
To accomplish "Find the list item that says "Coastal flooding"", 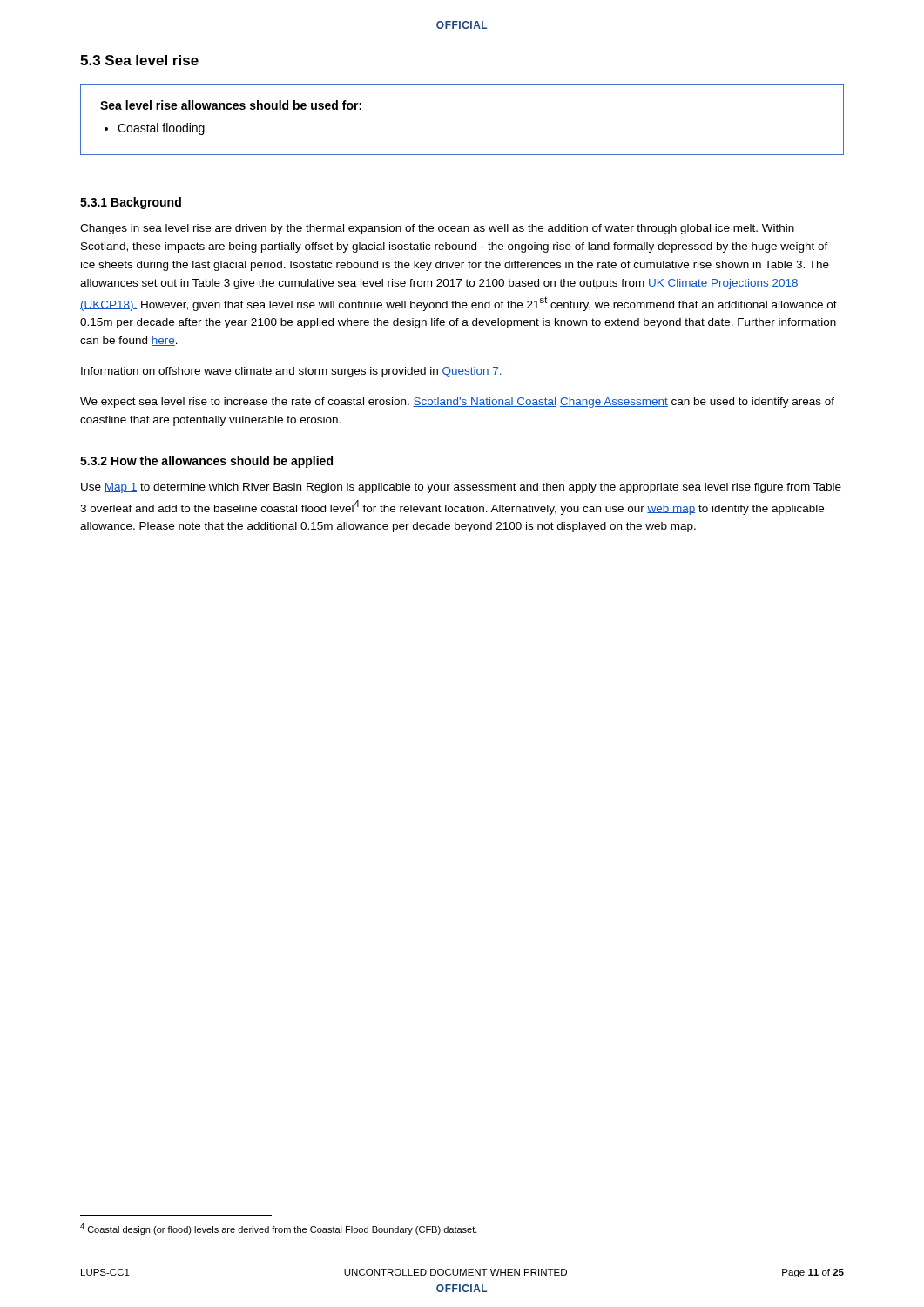I will click(161, 128).
